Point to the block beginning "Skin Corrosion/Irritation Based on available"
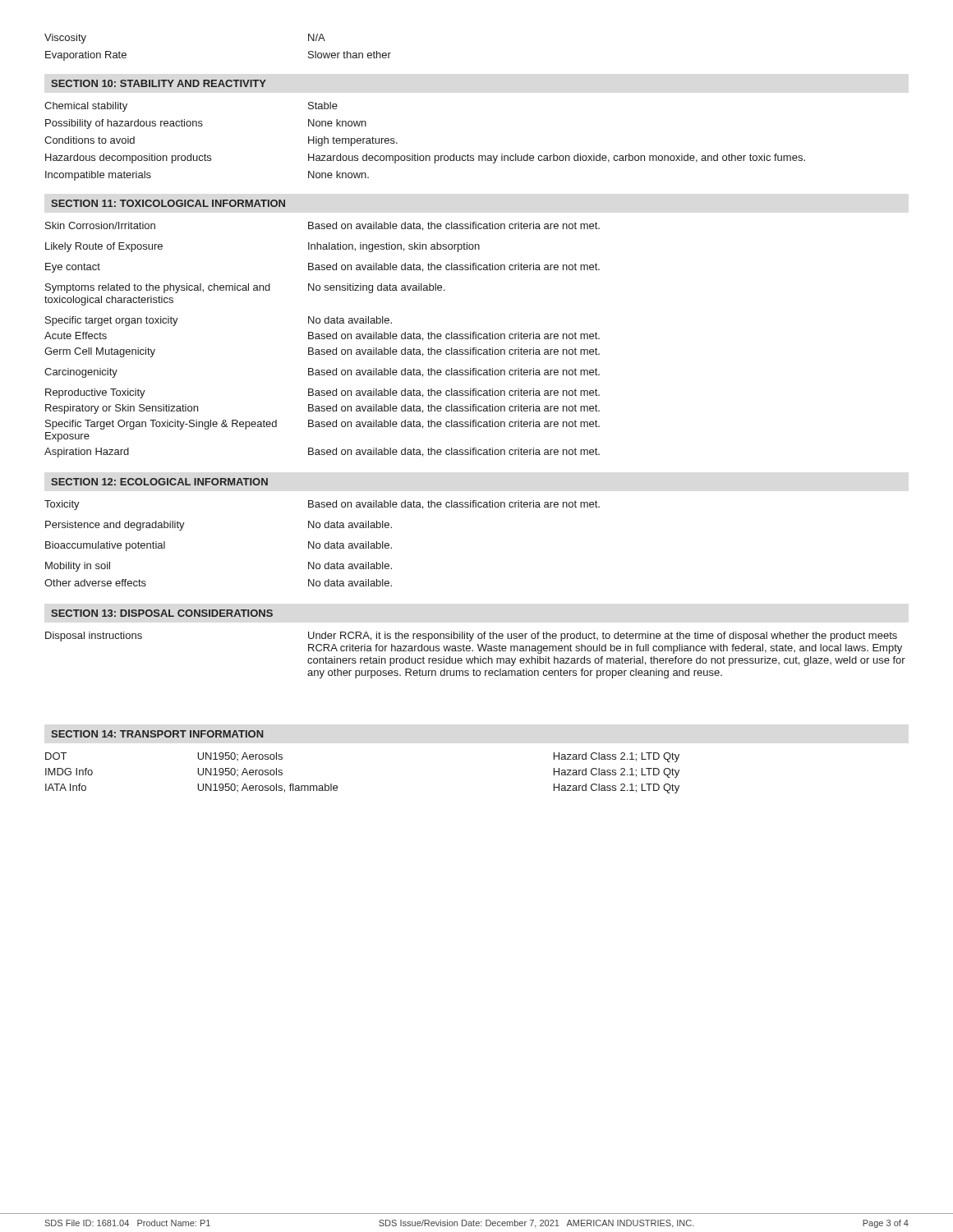953x1232 pixels. tap(476, 225)
